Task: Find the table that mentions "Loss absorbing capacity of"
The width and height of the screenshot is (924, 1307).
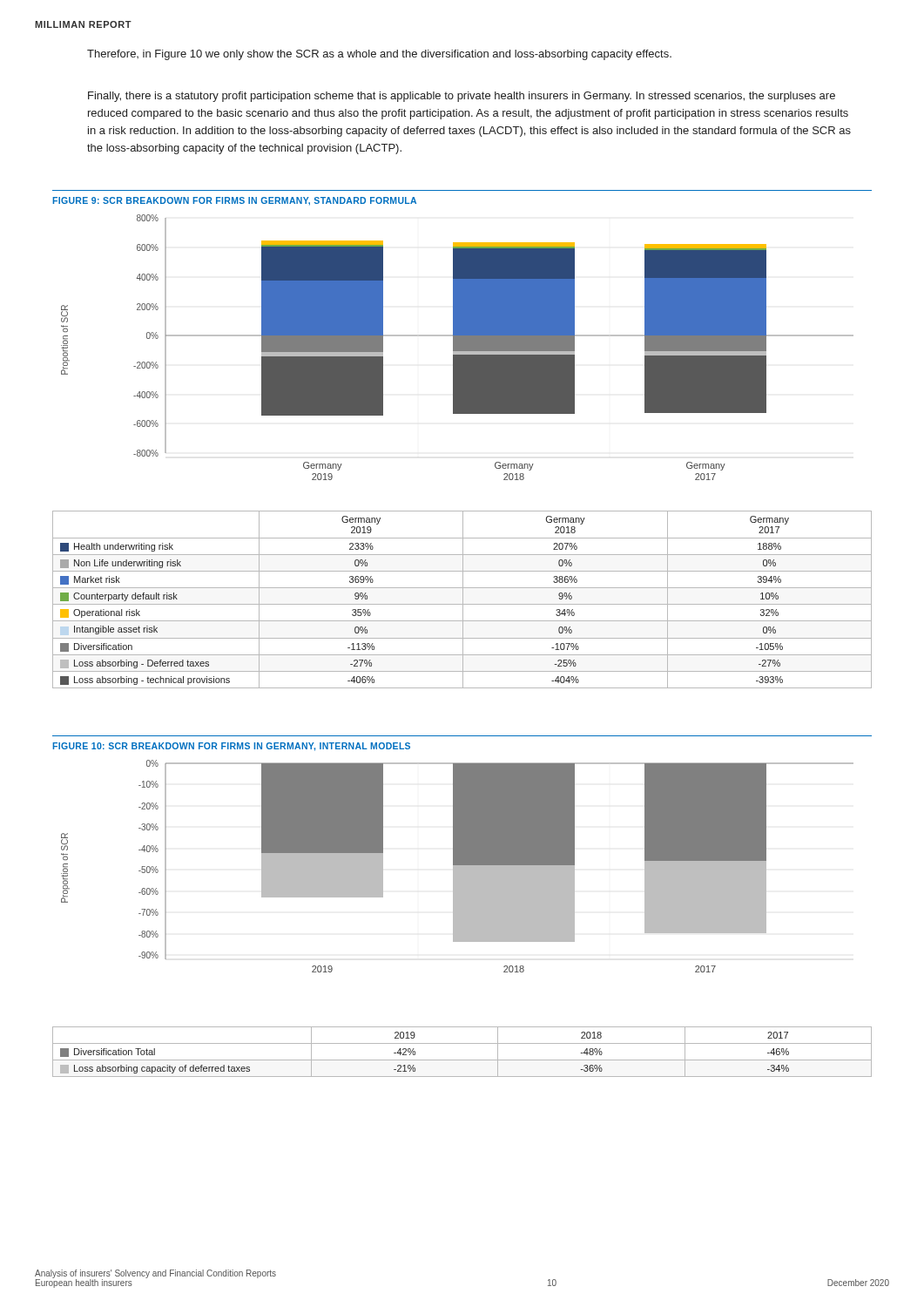Action: tap(462, 1052)
